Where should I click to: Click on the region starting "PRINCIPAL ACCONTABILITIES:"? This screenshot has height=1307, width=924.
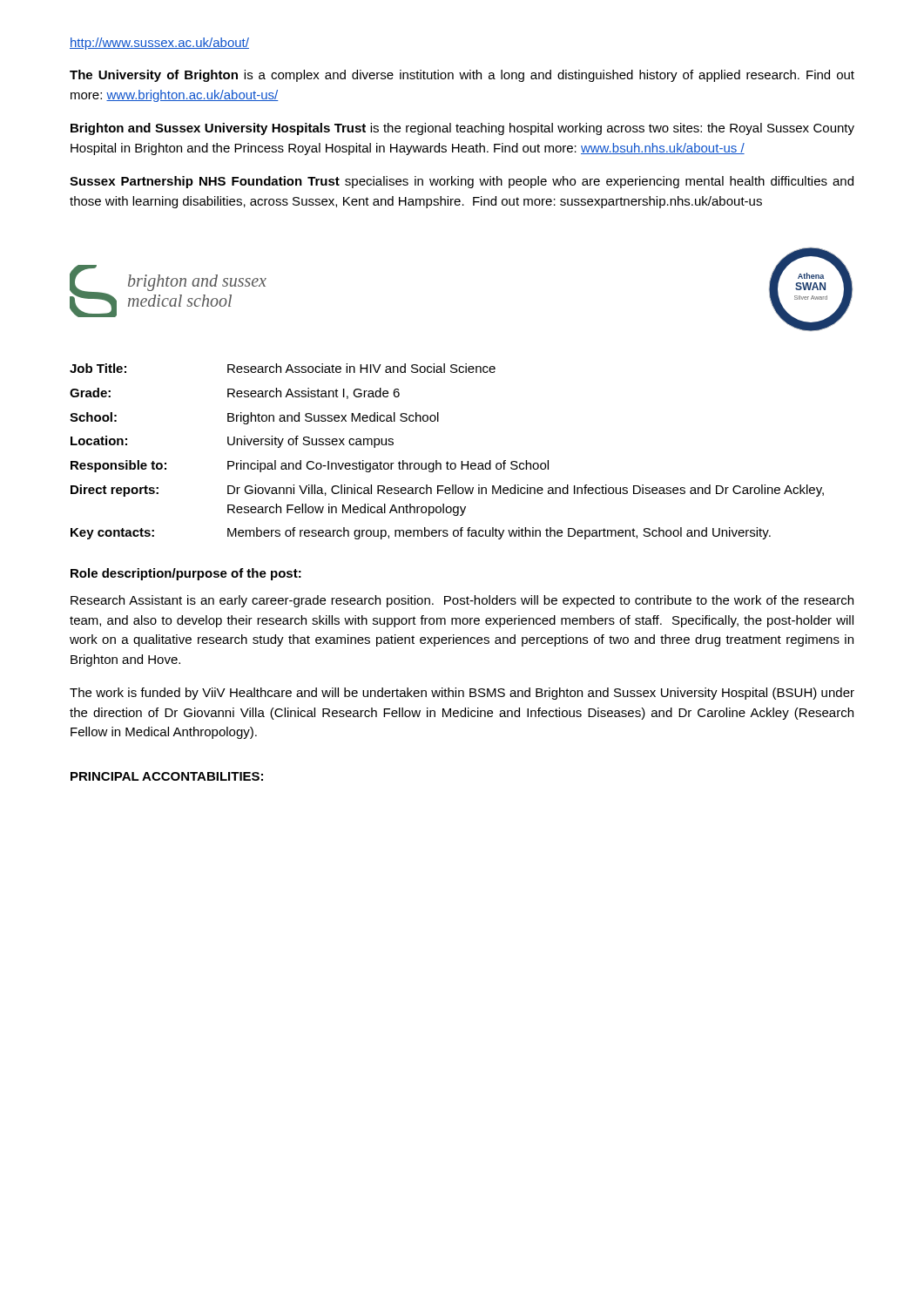167,776
